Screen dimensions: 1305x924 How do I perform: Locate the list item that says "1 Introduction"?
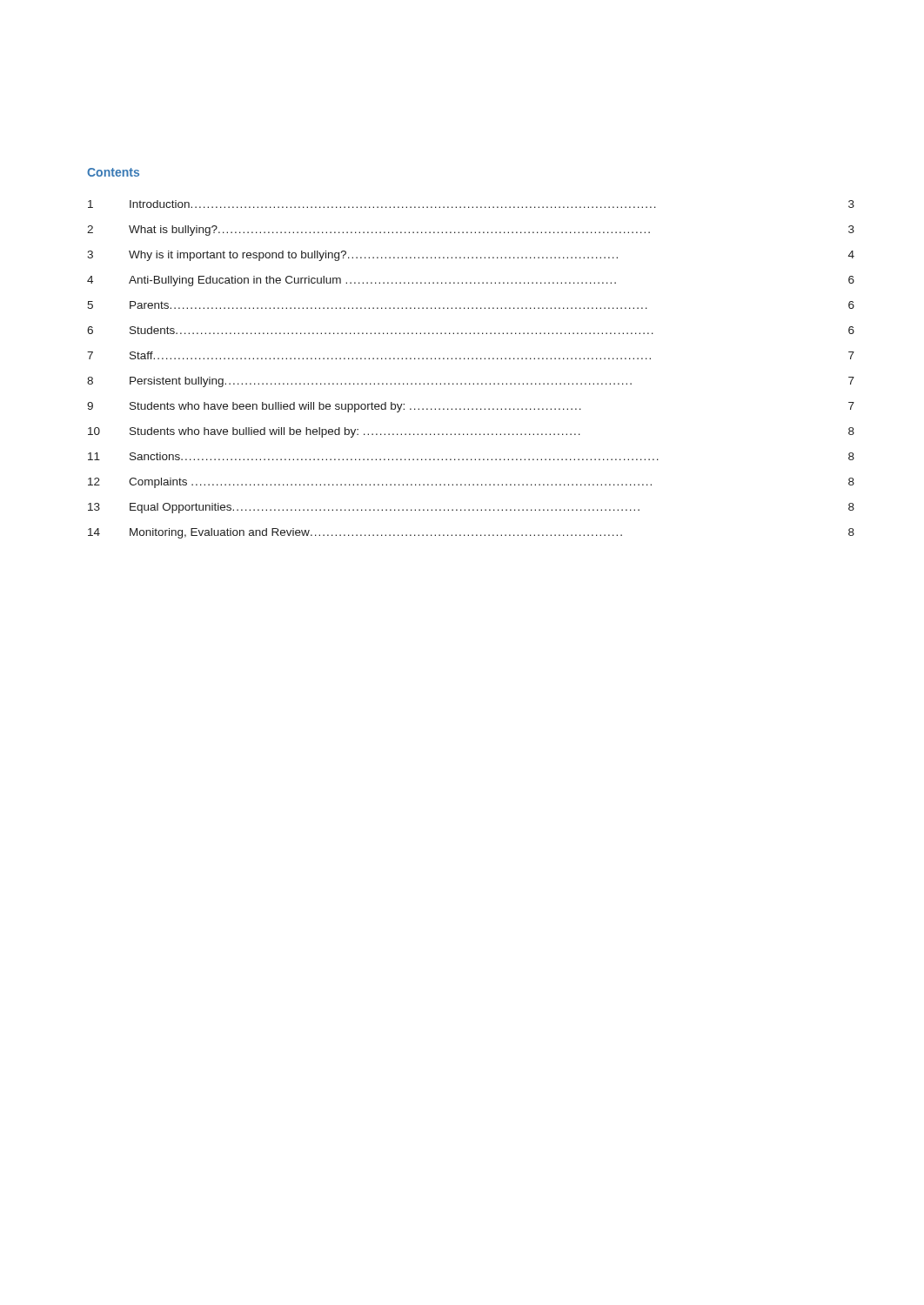pos(471,204)
